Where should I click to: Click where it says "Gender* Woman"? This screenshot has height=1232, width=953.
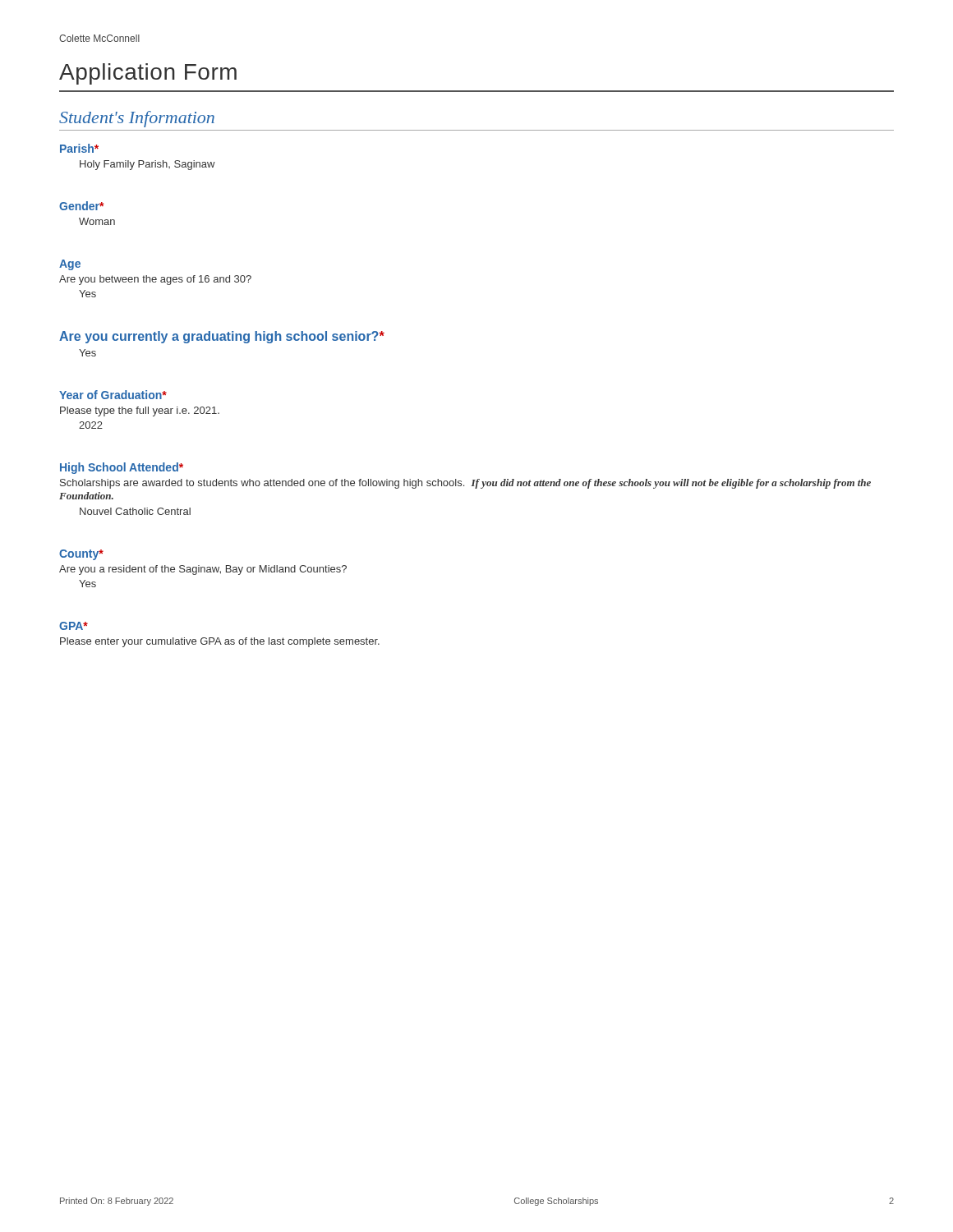pyautogui.click(x=82, y=206)
